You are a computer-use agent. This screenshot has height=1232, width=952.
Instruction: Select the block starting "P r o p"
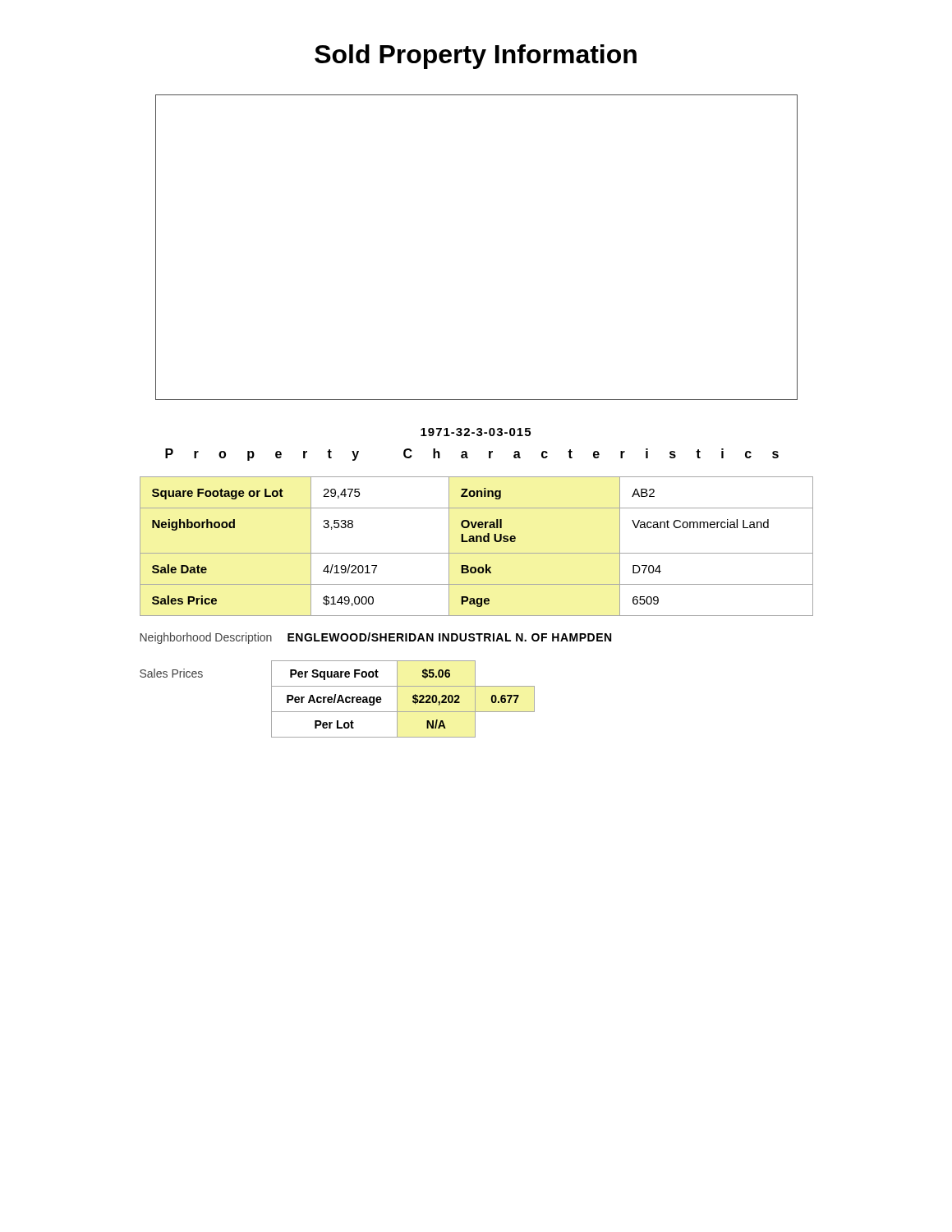pos(476,454)
